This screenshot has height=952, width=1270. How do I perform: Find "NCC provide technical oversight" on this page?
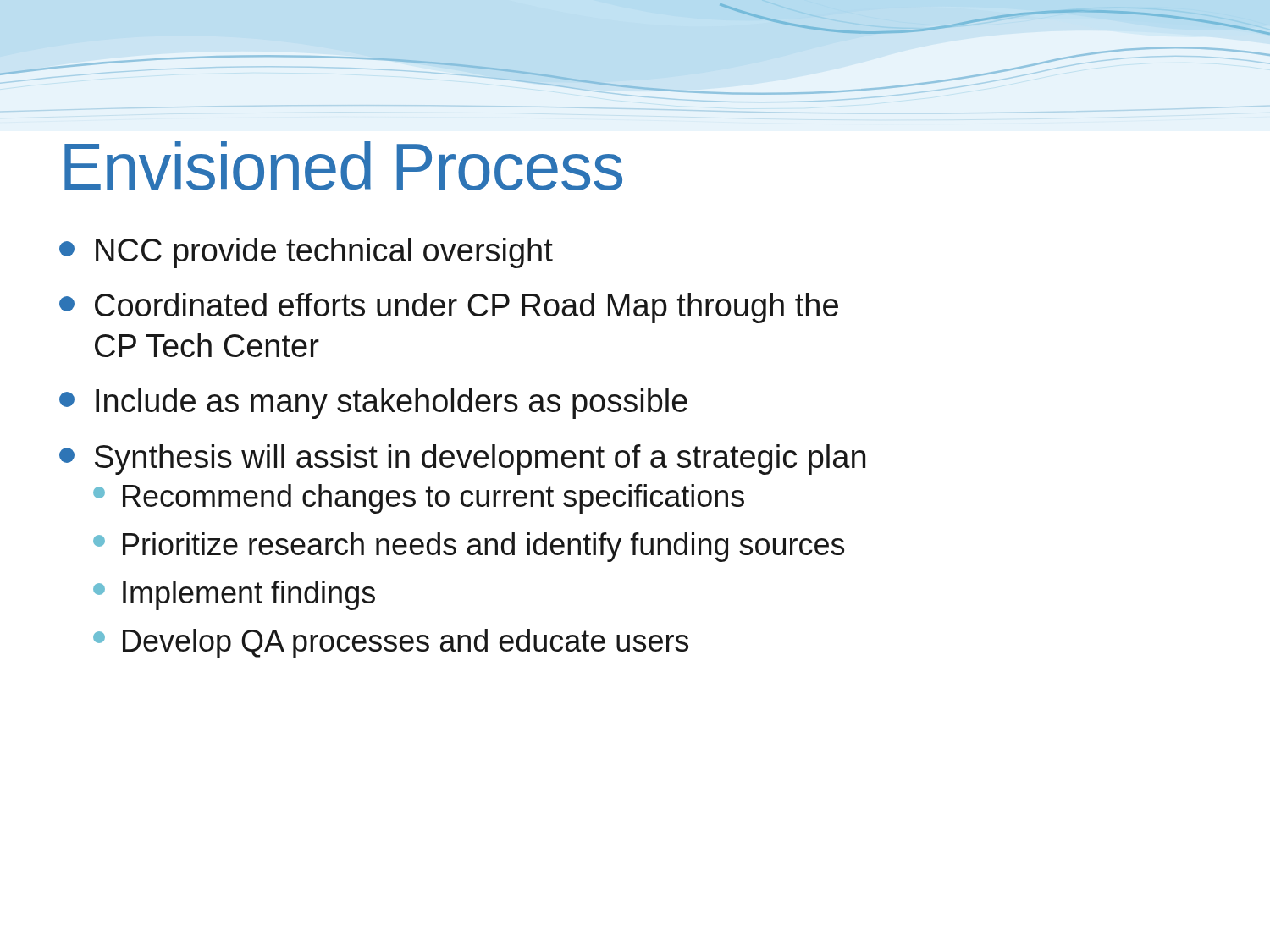[x=306, y=253]
